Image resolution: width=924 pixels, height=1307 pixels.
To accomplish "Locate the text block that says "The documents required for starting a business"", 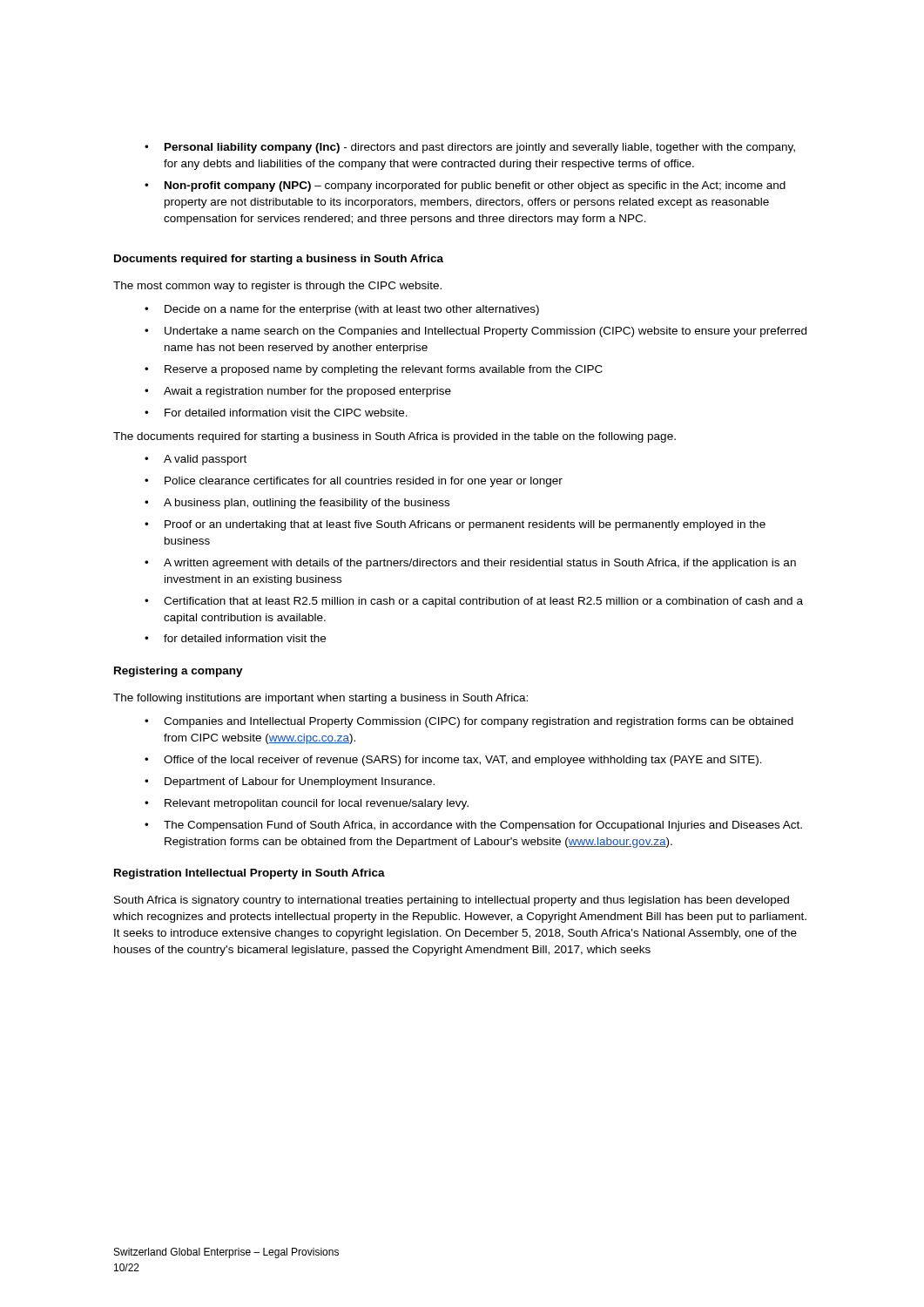I will (462, 437).
